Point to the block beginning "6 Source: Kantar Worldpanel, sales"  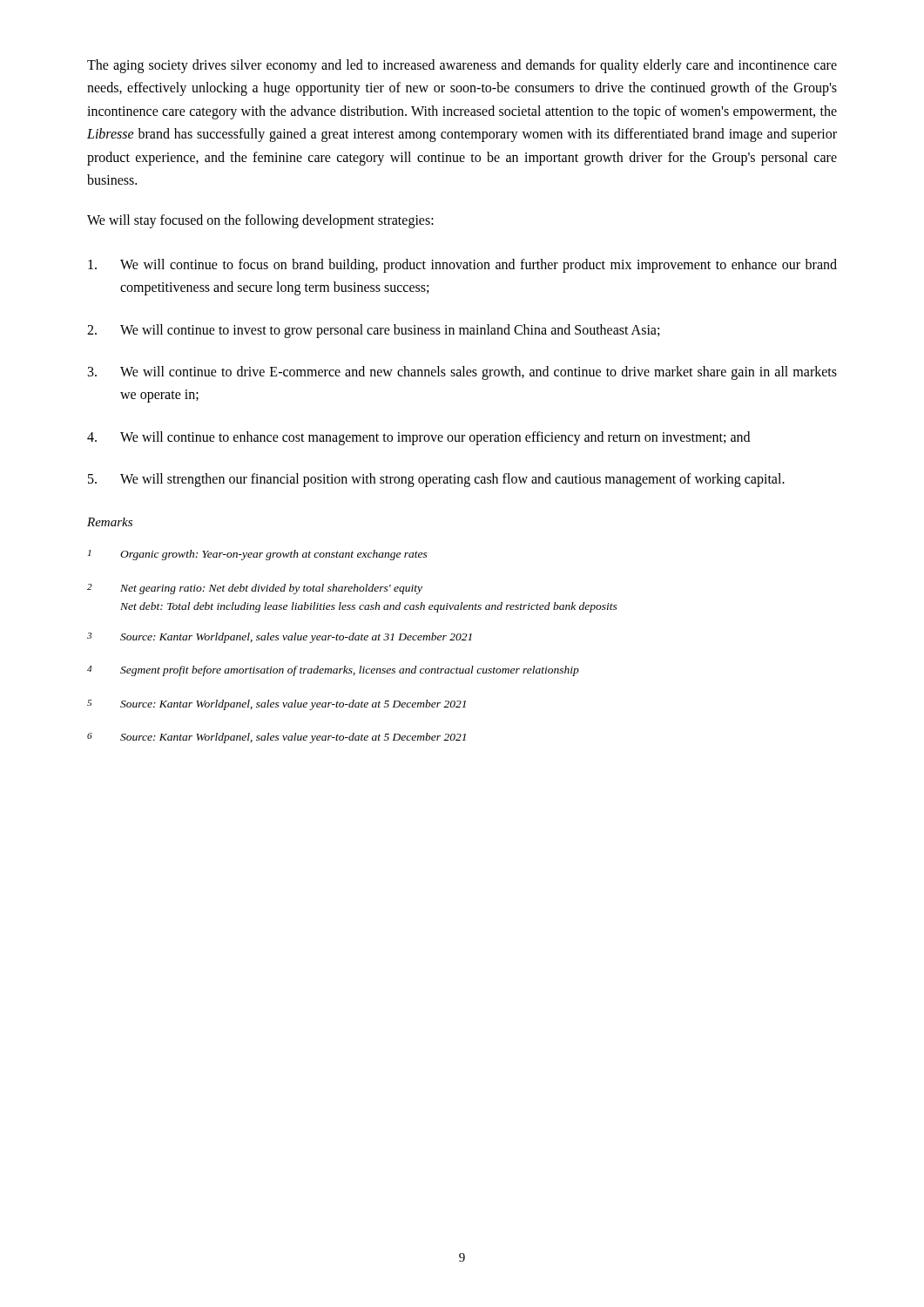click(x=462, y=739)
